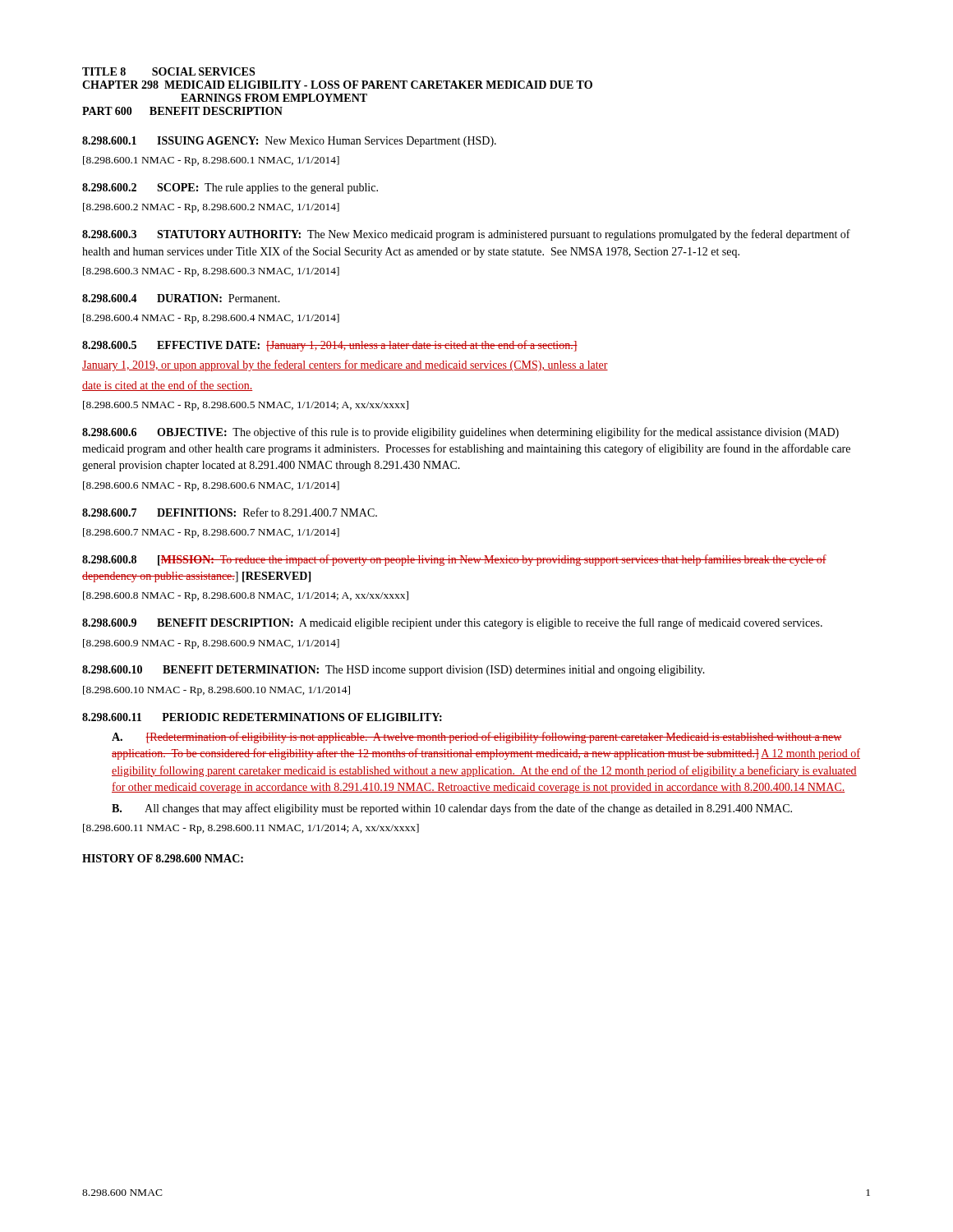Find the text block with the text "298.600.2 SCOPE: The"
Viewport: 953px width, 1232px height.
230,188
